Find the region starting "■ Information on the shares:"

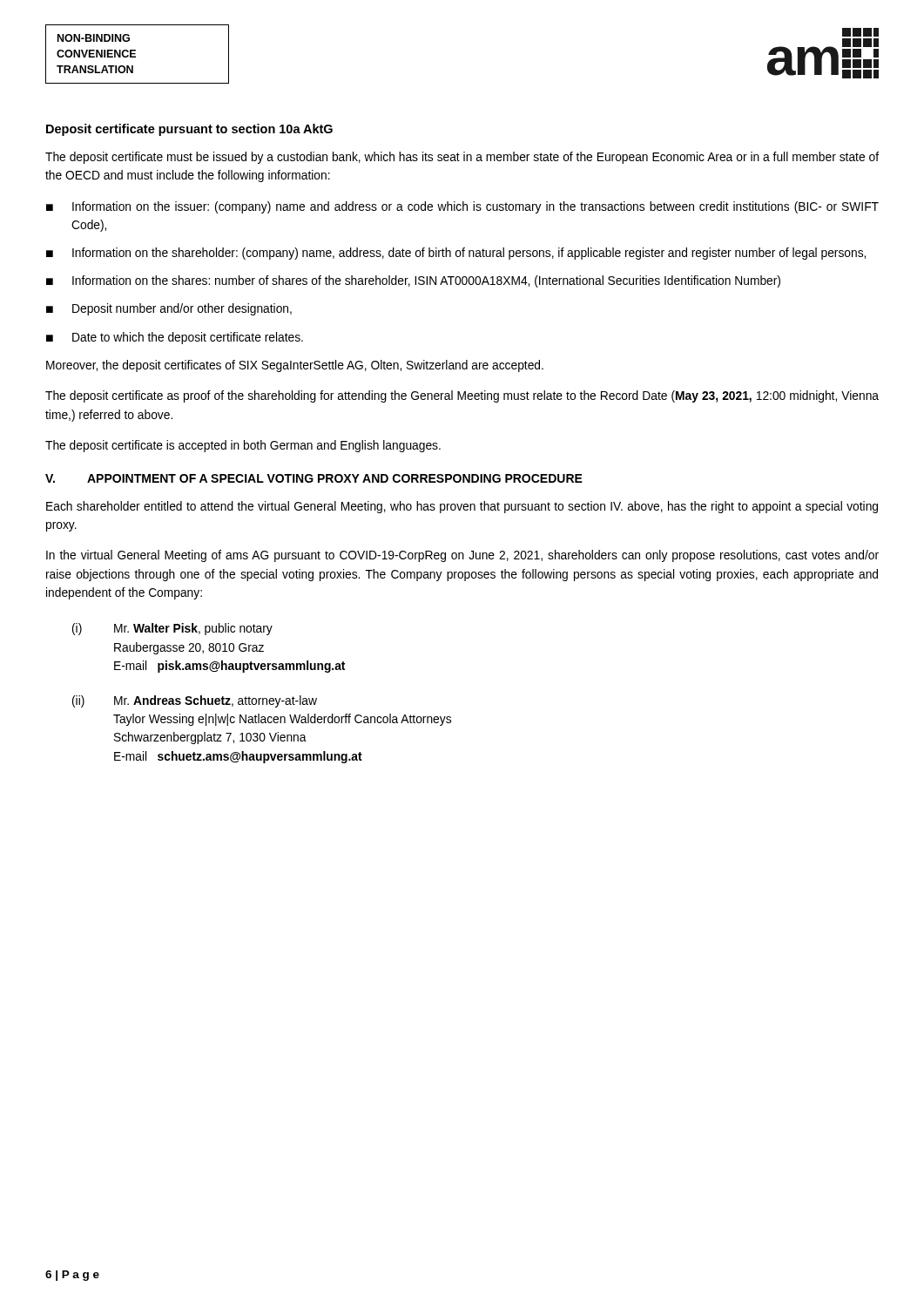coord(413,282)
